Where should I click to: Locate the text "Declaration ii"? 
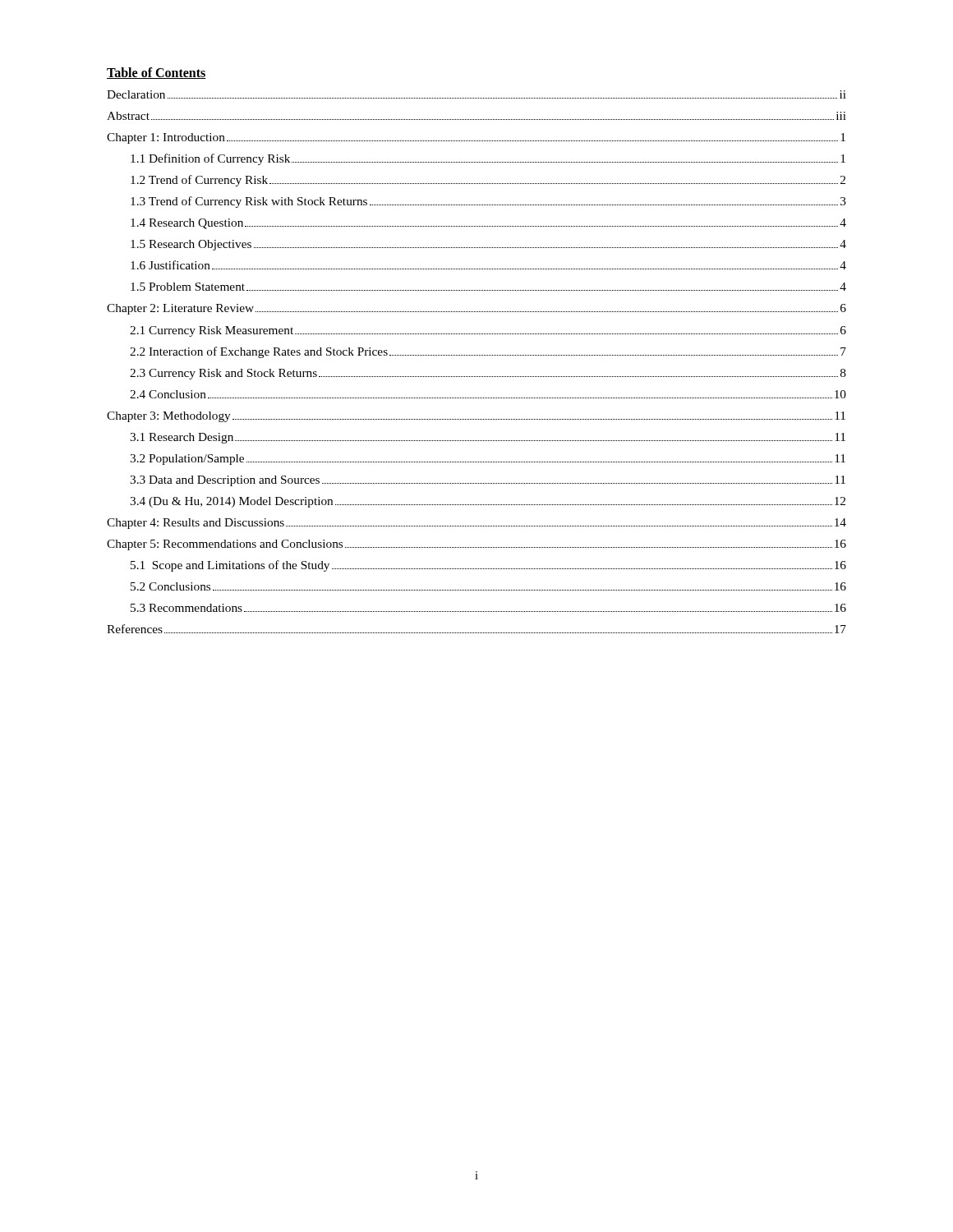(476, 94)
